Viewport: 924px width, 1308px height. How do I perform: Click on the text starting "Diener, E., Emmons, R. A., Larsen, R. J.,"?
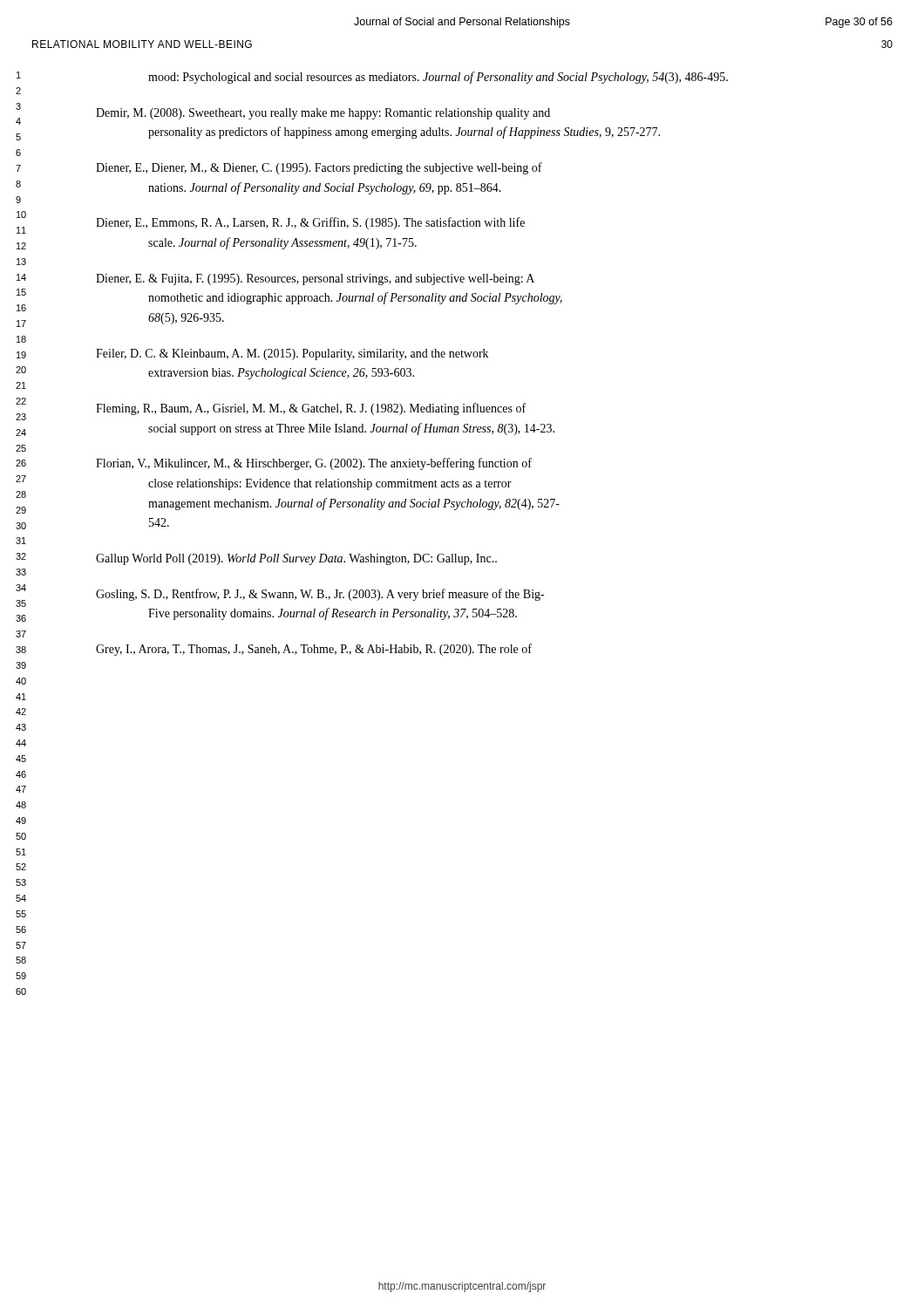click(x=486, y=235)
